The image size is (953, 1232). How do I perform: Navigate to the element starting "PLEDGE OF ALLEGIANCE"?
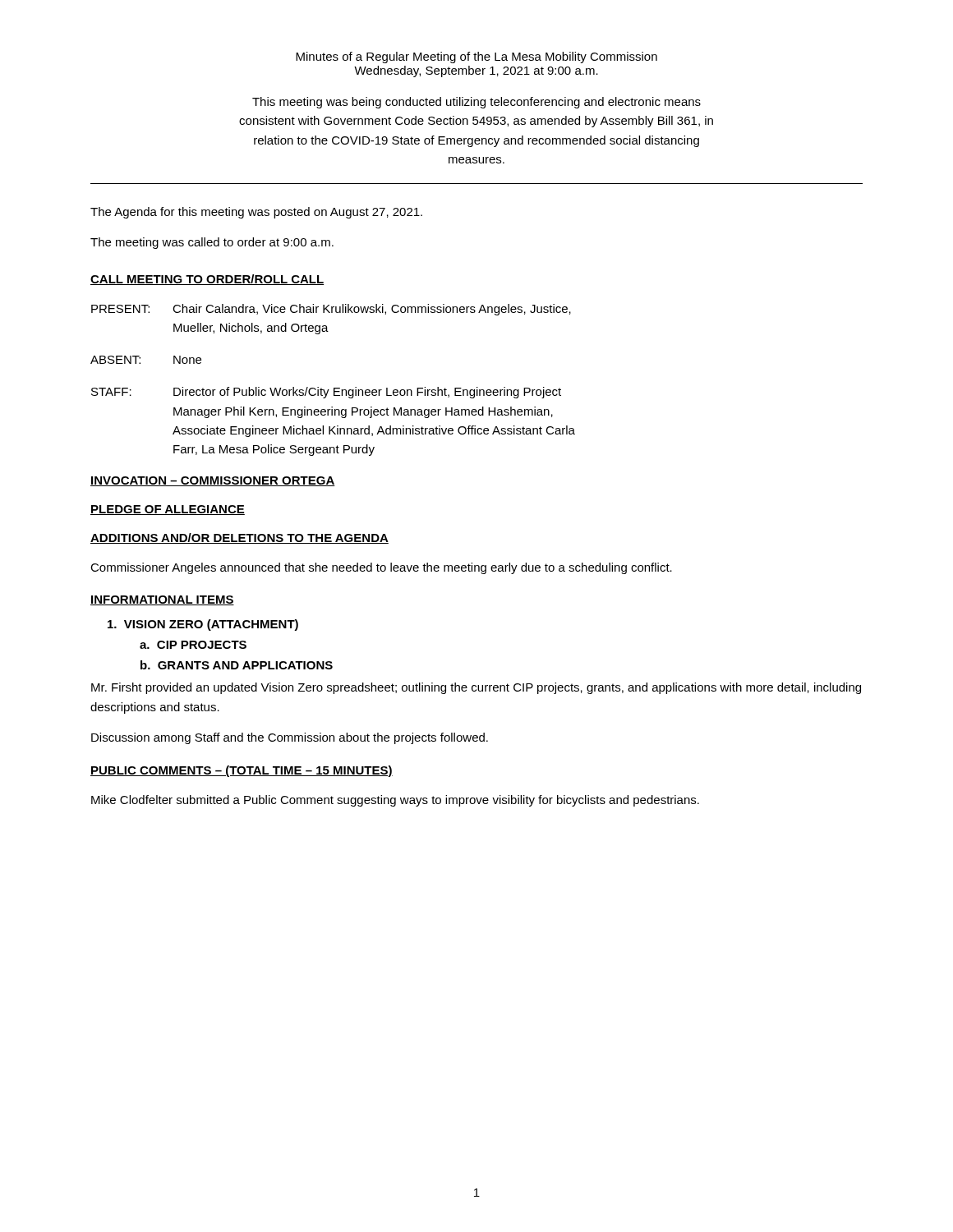pos(167,509)
